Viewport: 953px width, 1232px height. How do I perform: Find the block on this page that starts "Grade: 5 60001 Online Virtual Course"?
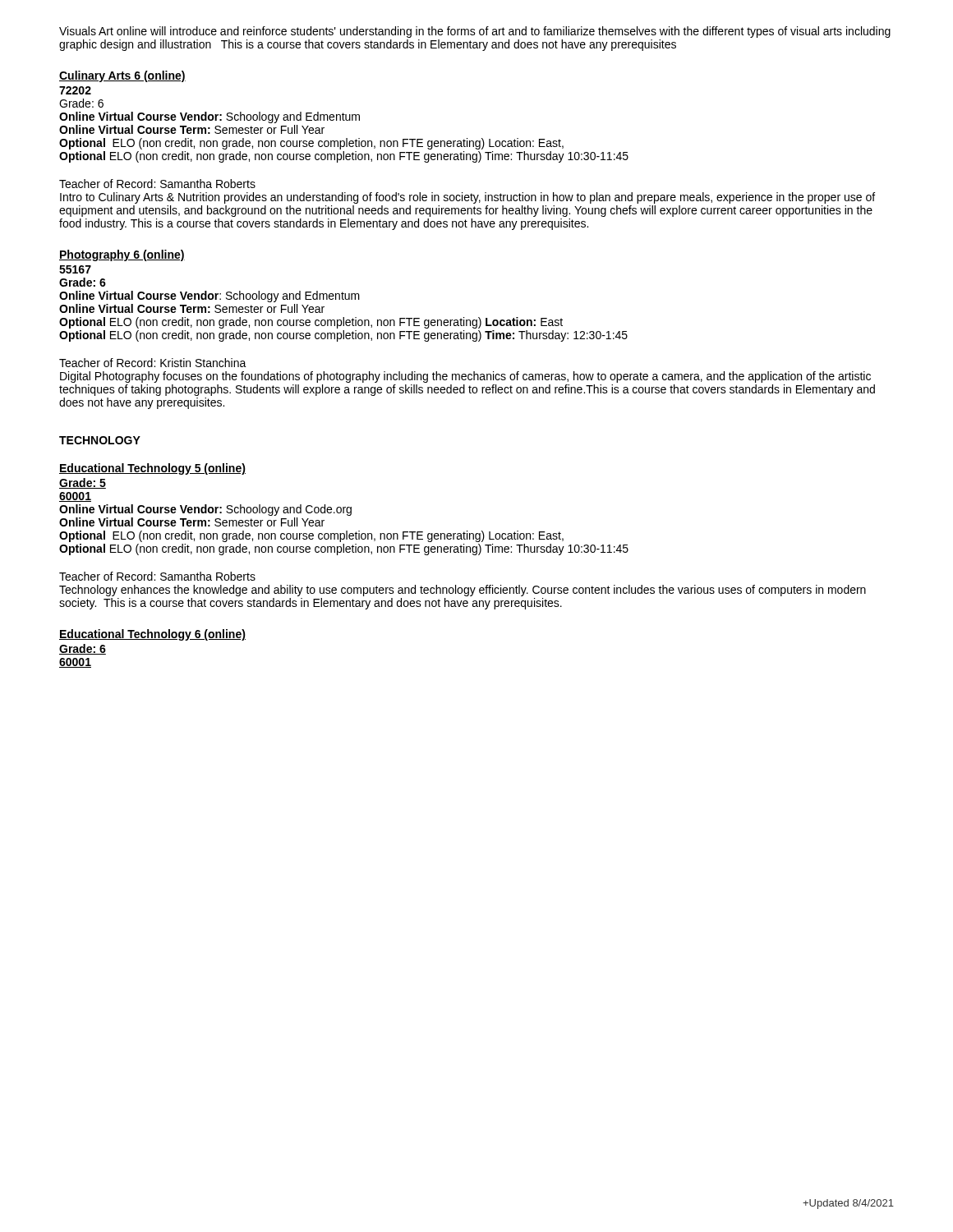344,516
